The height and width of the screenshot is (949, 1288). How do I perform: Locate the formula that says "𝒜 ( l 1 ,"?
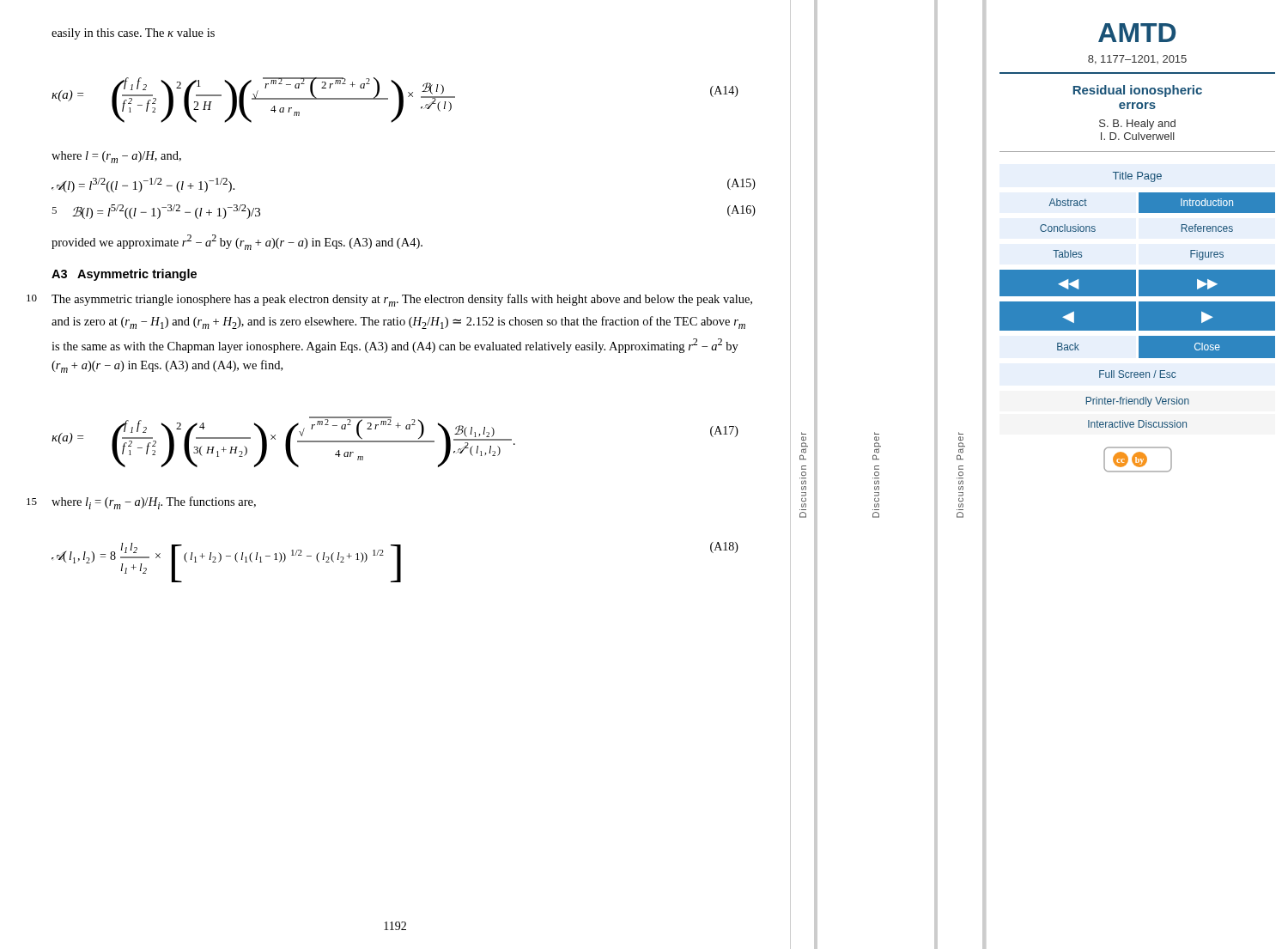point(395,554)
